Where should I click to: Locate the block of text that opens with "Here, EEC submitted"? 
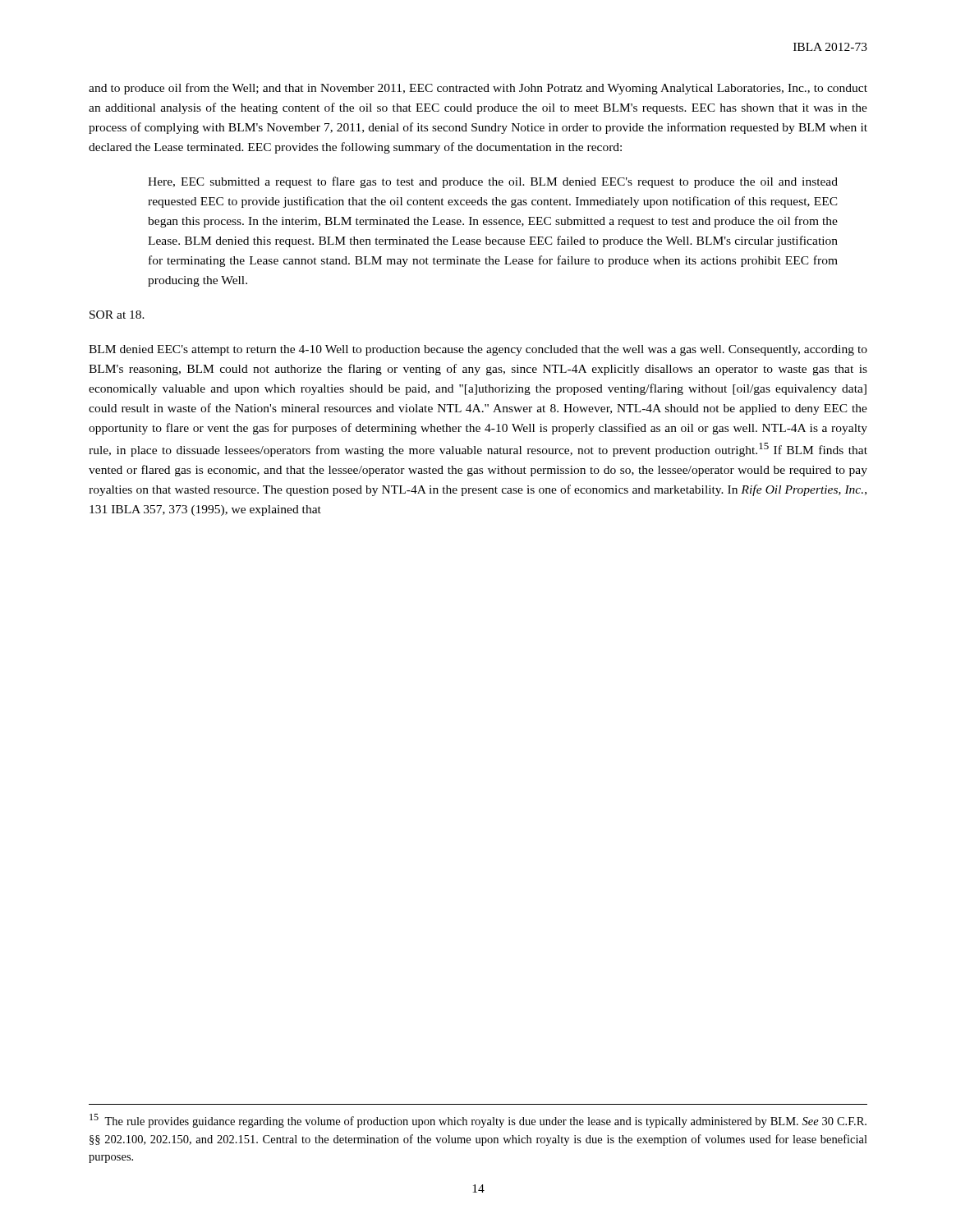coord(493,231)
